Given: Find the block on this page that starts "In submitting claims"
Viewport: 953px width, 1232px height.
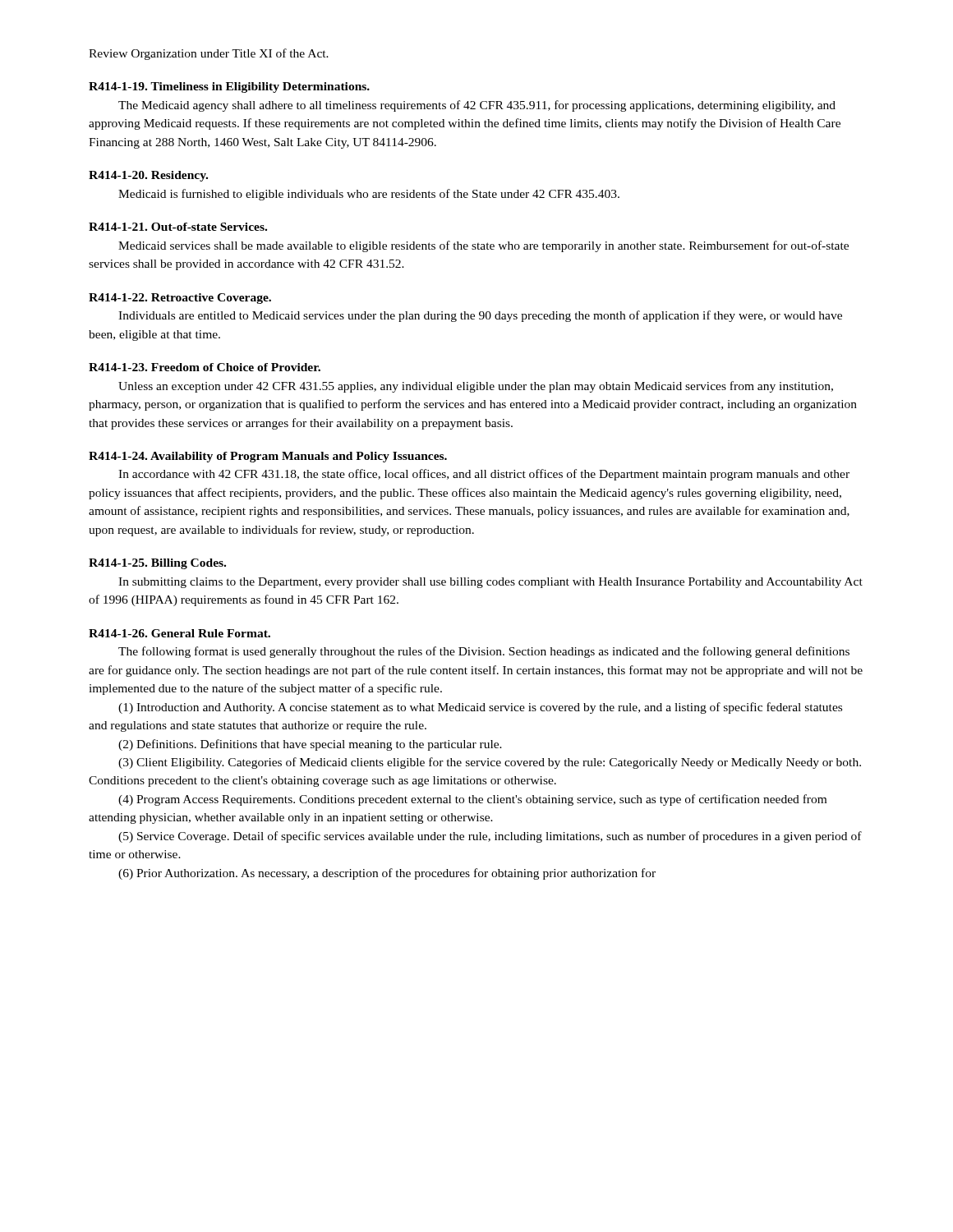Looking at the screenshot, I should (x=476, y=591).
